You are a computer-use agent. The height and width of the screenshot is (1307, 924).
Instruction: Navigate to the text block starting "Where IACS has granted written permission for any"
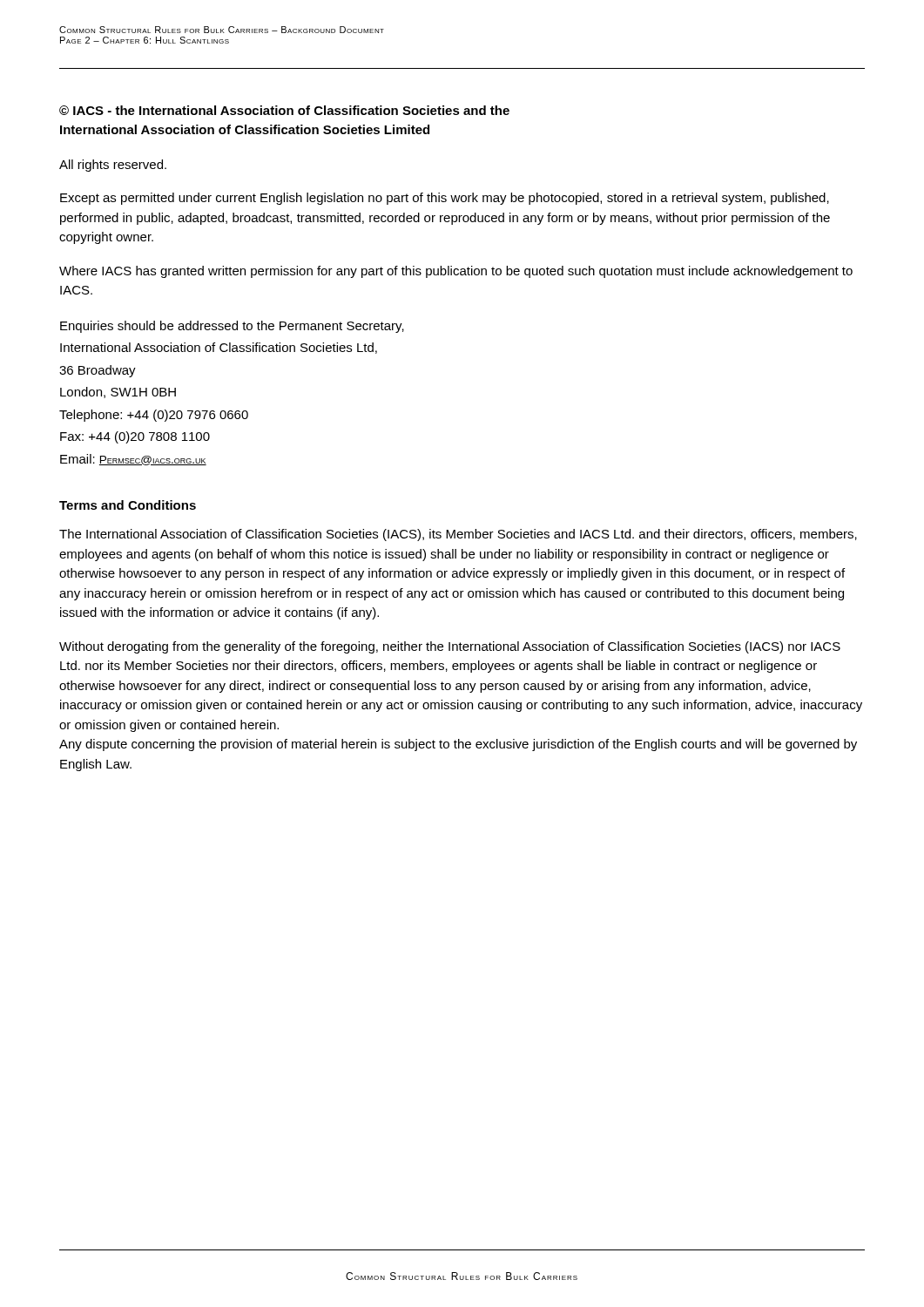tap(456, 280)
